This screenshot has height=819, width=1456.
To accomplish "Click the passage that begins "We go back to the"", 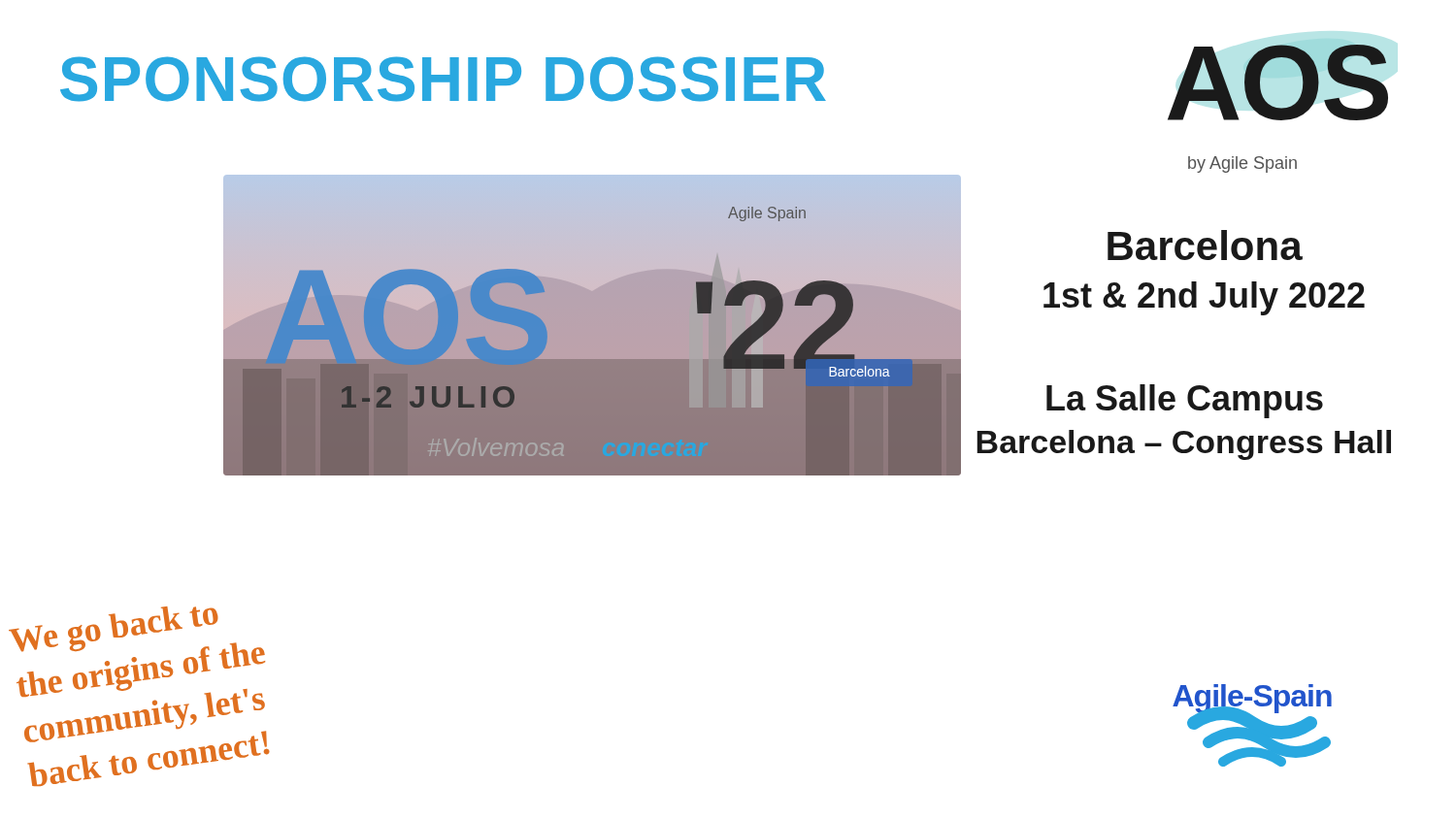I will coord(183,686).
